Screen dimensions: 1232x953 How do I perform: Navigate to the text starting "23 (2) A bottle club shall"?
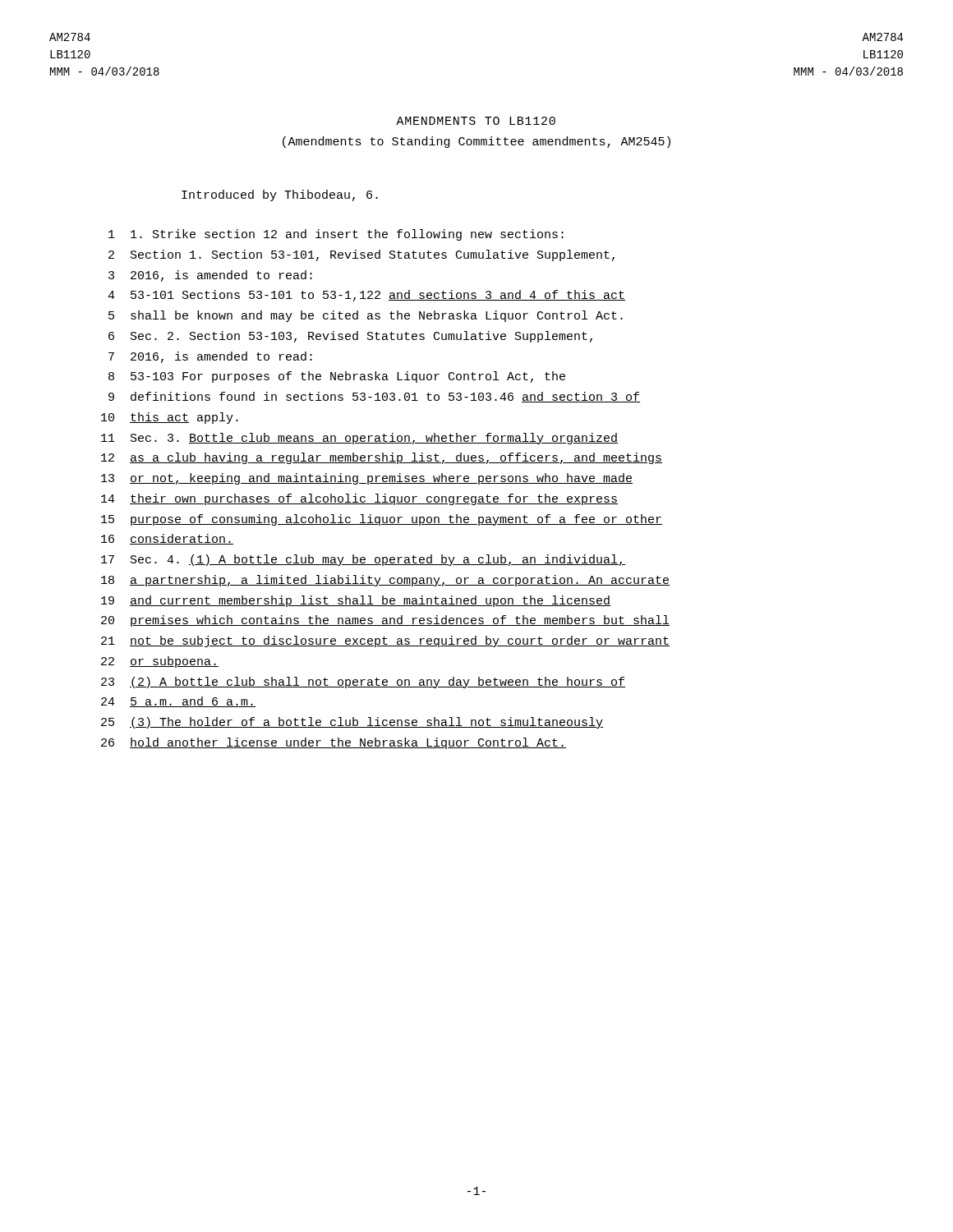(x=476, y=683)
